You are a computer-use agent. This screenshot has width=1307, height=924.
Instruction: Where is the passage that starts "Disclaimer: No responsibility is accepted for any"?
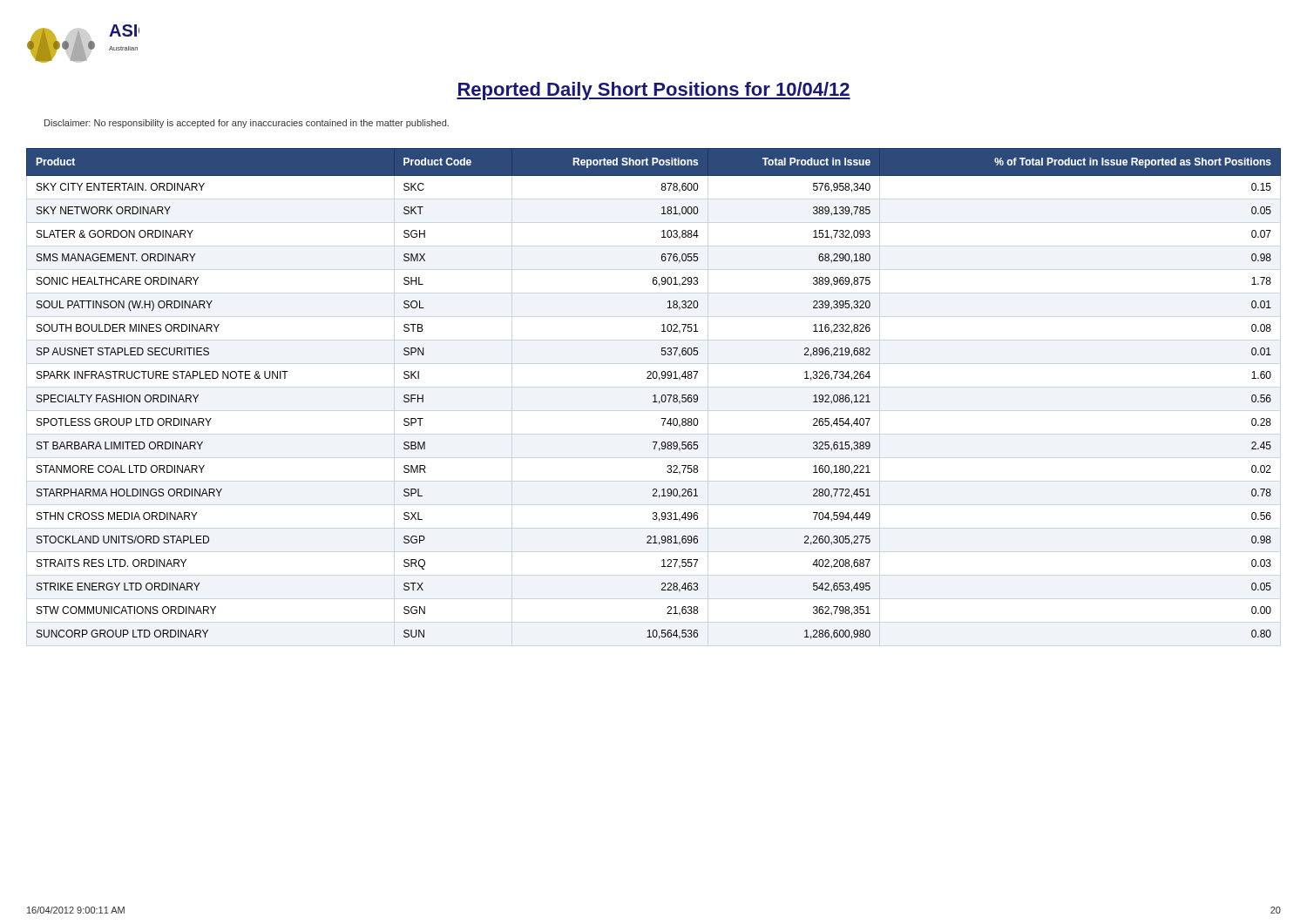pos(247,123)
